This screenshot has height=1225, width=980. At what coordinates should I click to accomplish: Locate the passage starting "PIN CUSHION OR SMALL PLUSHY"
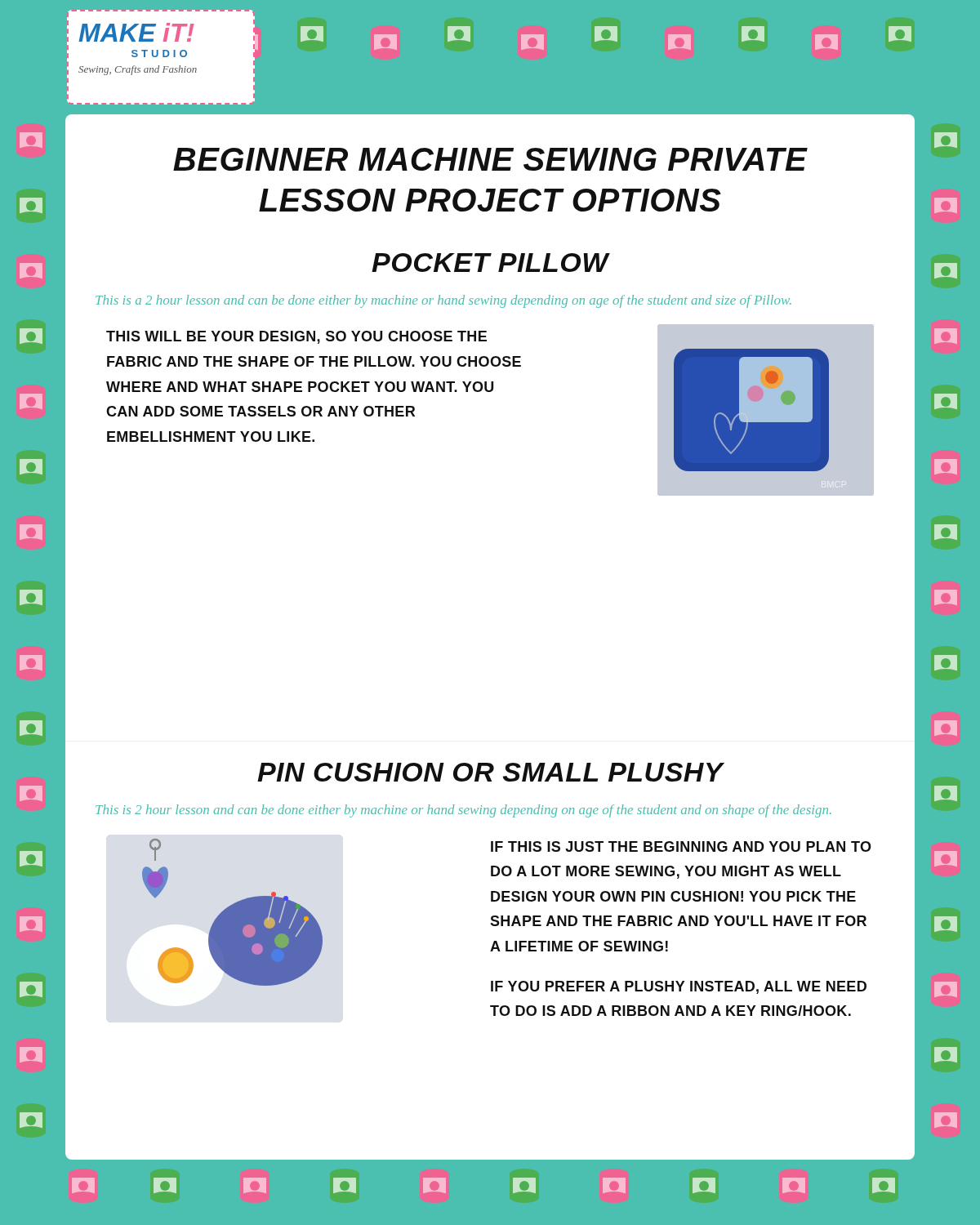click(x=490, y=772)
